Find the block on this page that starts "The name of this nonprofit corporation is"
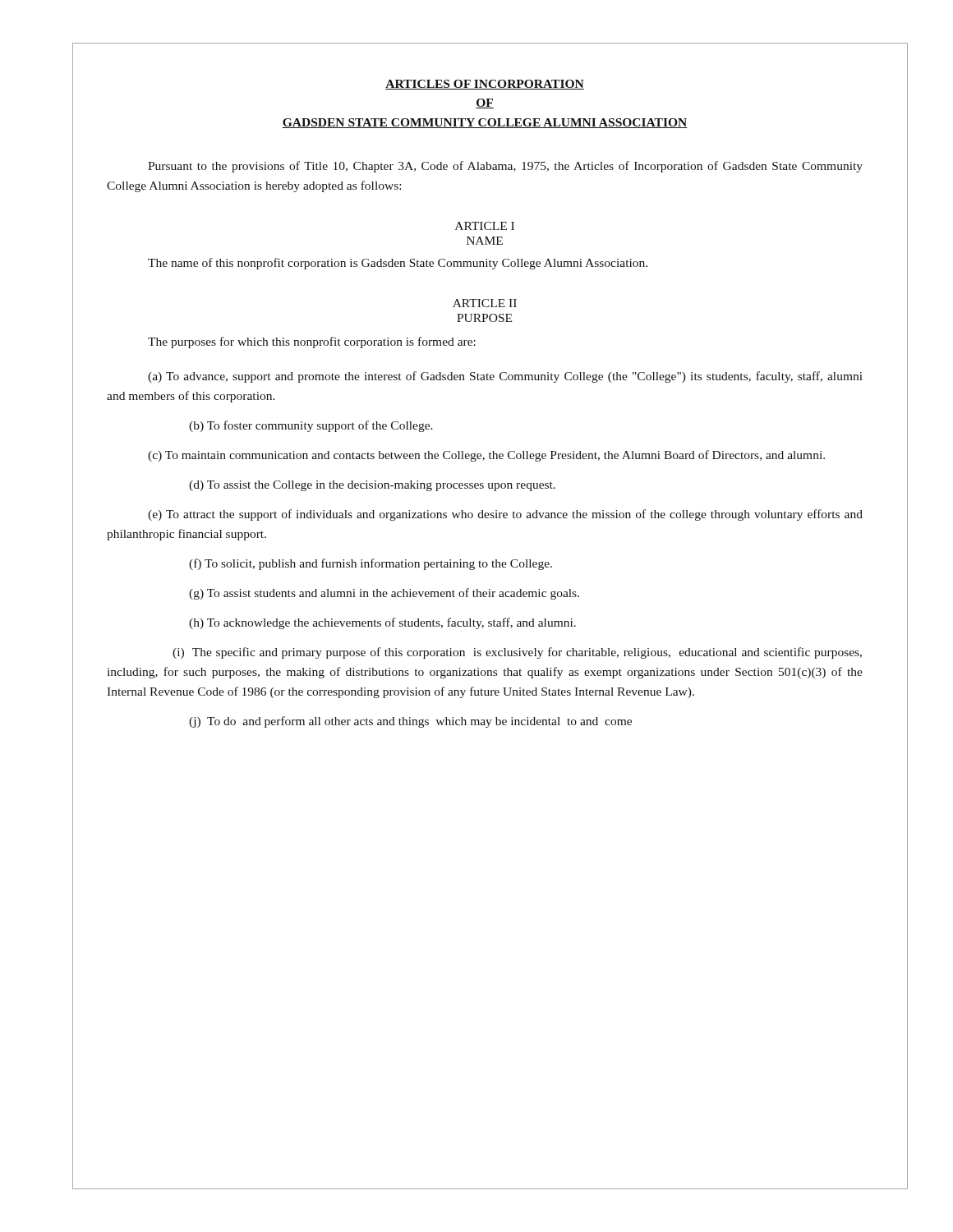The height and width of the screenshot is (1232, 953). pos(398,262)
